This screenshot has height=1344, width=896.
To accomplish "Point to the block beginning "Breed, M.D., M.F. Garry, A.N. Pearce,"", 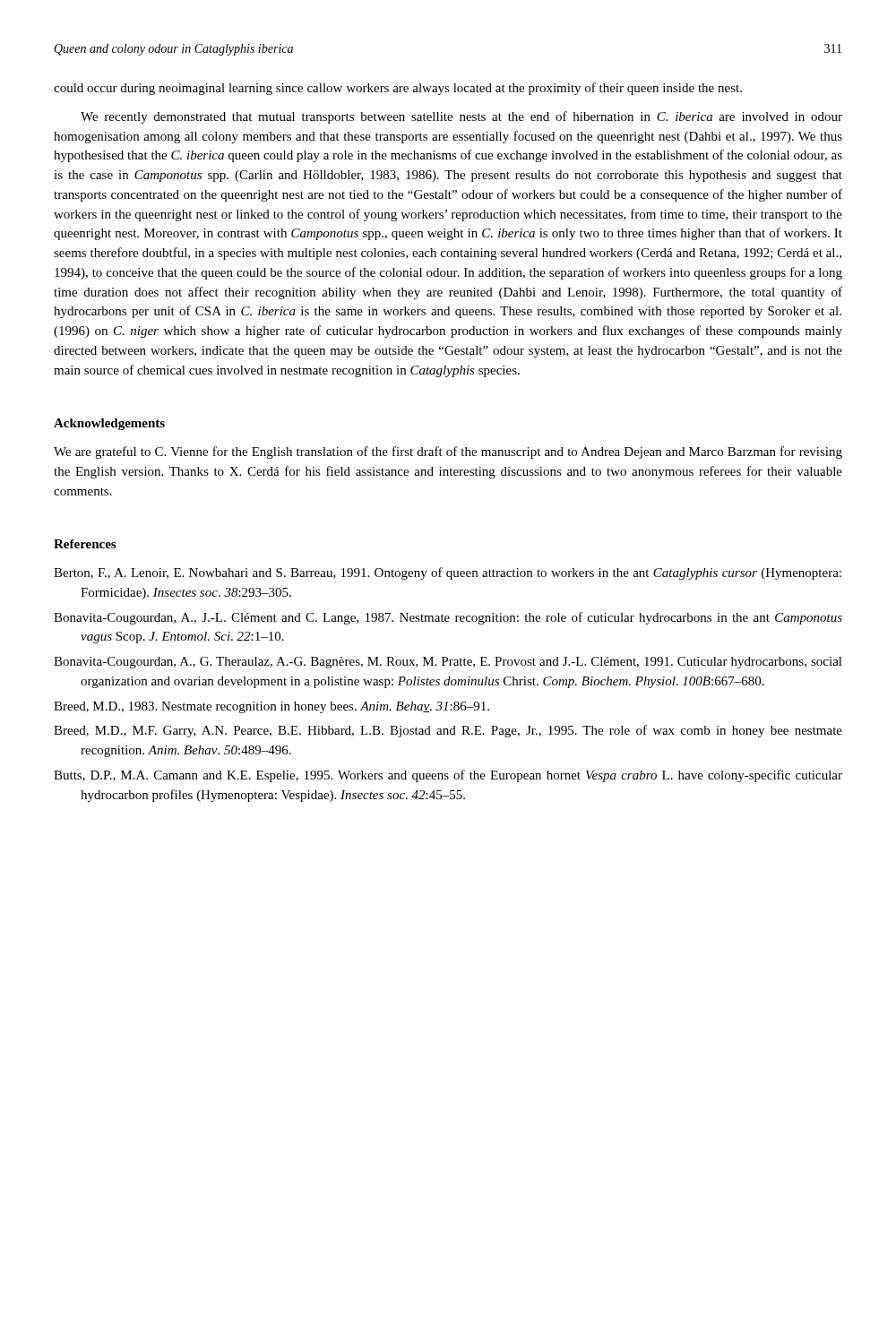I will [x=448, y=740].
